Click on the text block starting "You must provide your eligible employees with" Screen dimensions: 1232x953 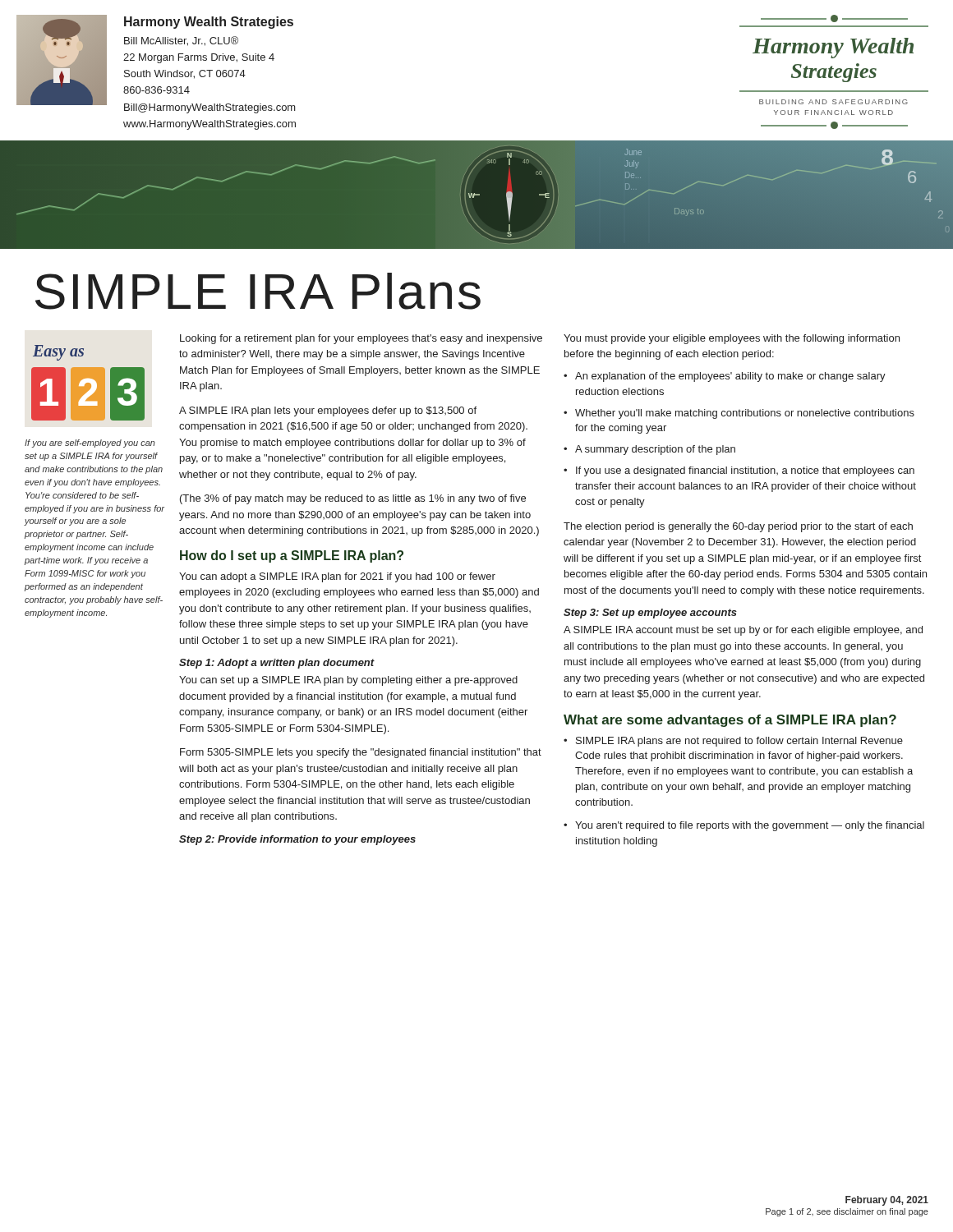click(732, 346)
